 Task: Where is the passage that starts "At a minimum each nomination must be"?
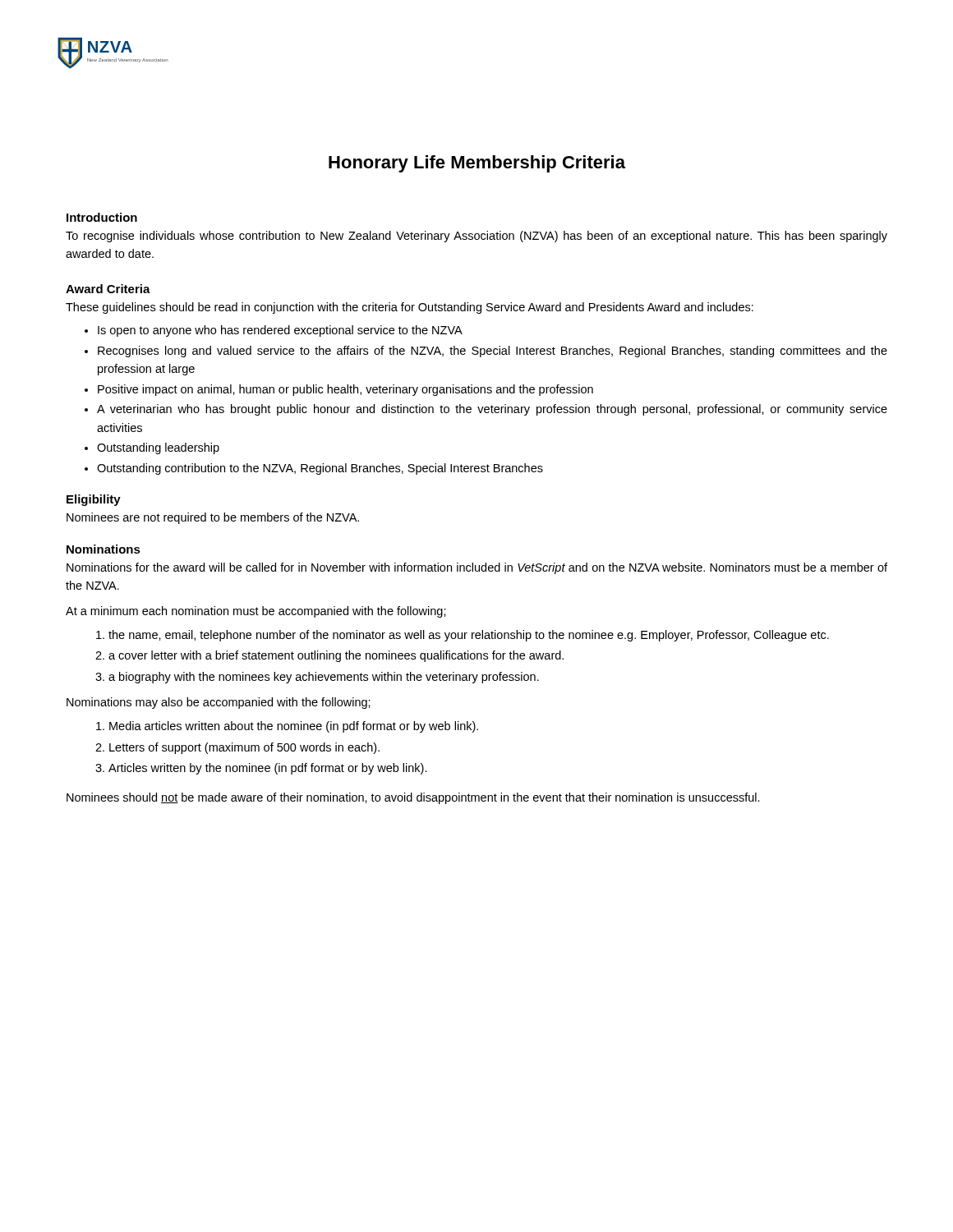pos(256,611)
